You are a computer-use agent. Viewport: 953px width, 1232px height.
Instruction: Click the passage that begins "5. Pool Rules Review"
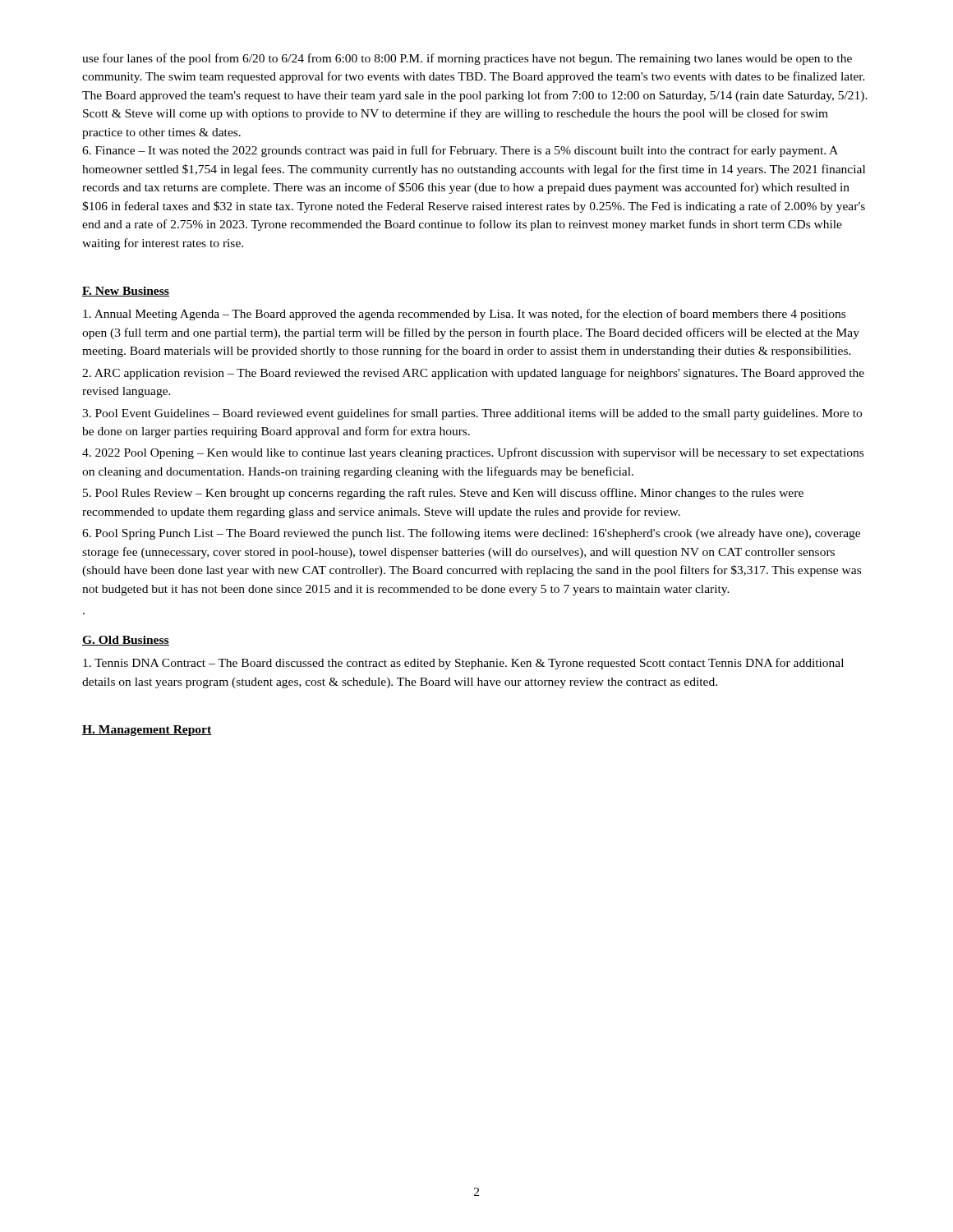point(476,503)
